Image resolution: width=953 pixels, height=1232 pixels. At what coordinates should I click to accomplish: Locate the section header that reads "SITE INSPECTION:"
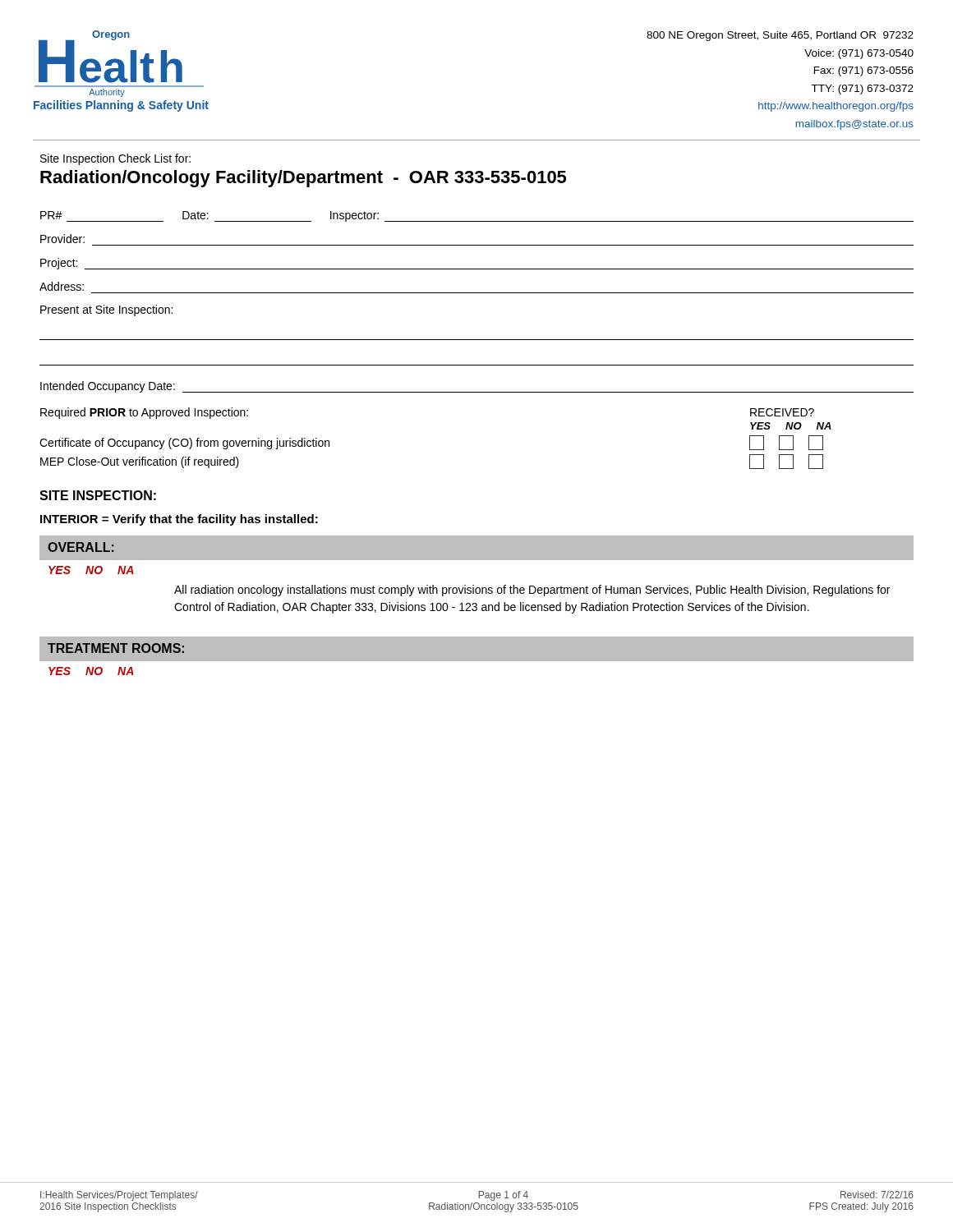coord(98,495)
